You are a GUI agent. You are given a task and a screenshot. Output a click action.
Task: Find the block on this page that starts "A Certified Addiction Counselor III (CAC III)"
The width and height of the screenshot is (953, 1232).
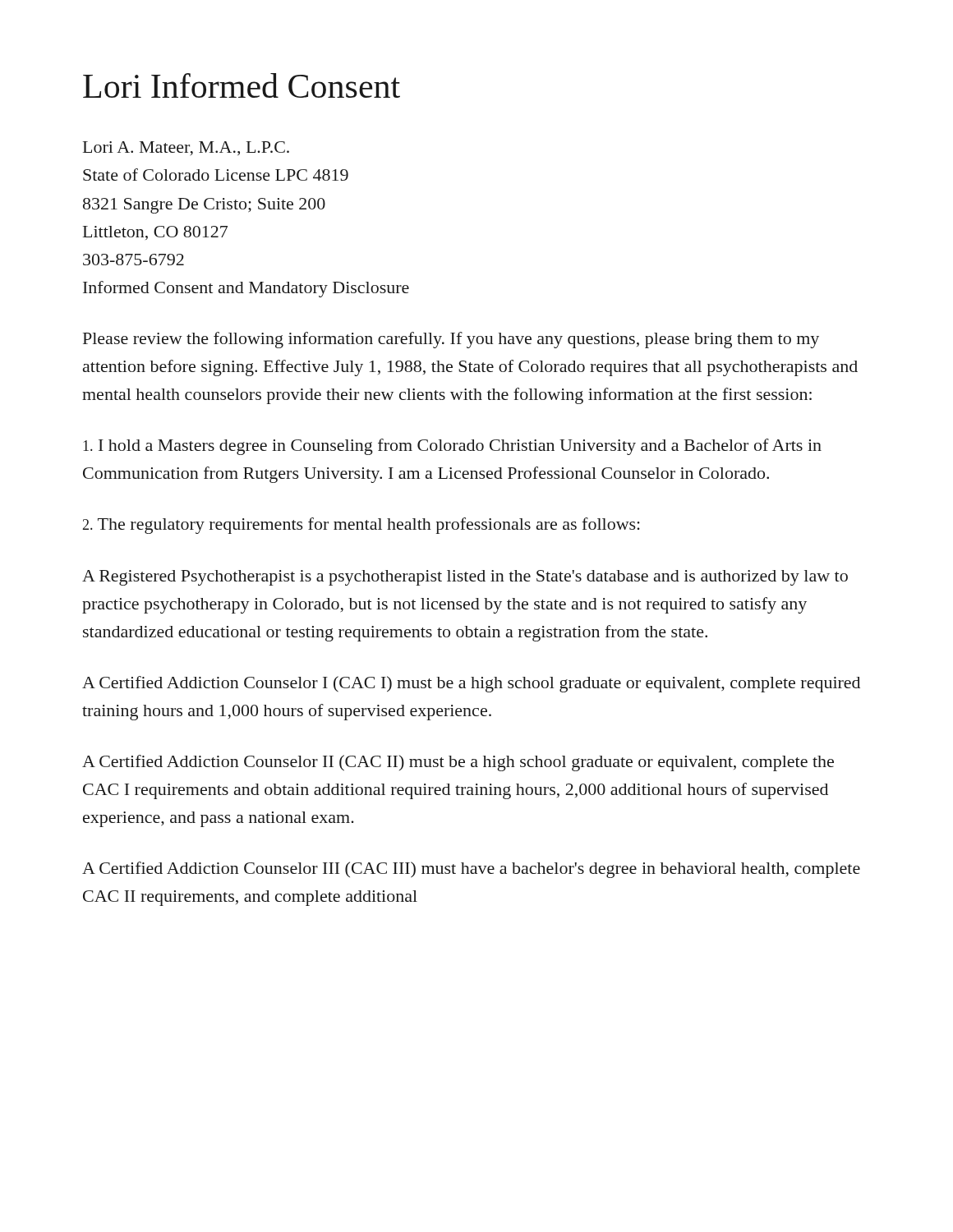(471, 882)
